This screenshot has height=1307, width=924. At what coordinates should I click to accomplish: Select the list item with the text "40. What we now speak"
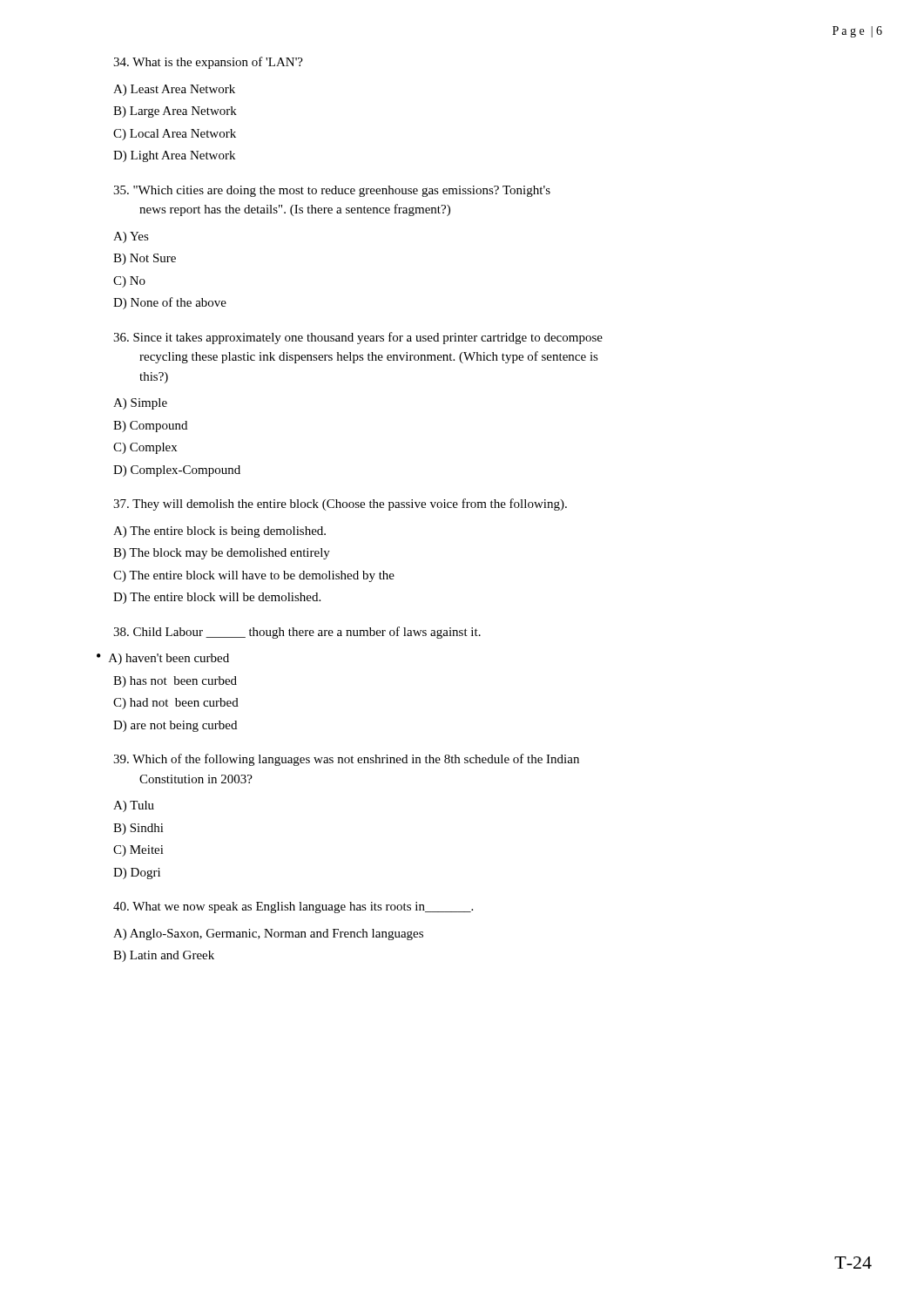pos(294,906)
